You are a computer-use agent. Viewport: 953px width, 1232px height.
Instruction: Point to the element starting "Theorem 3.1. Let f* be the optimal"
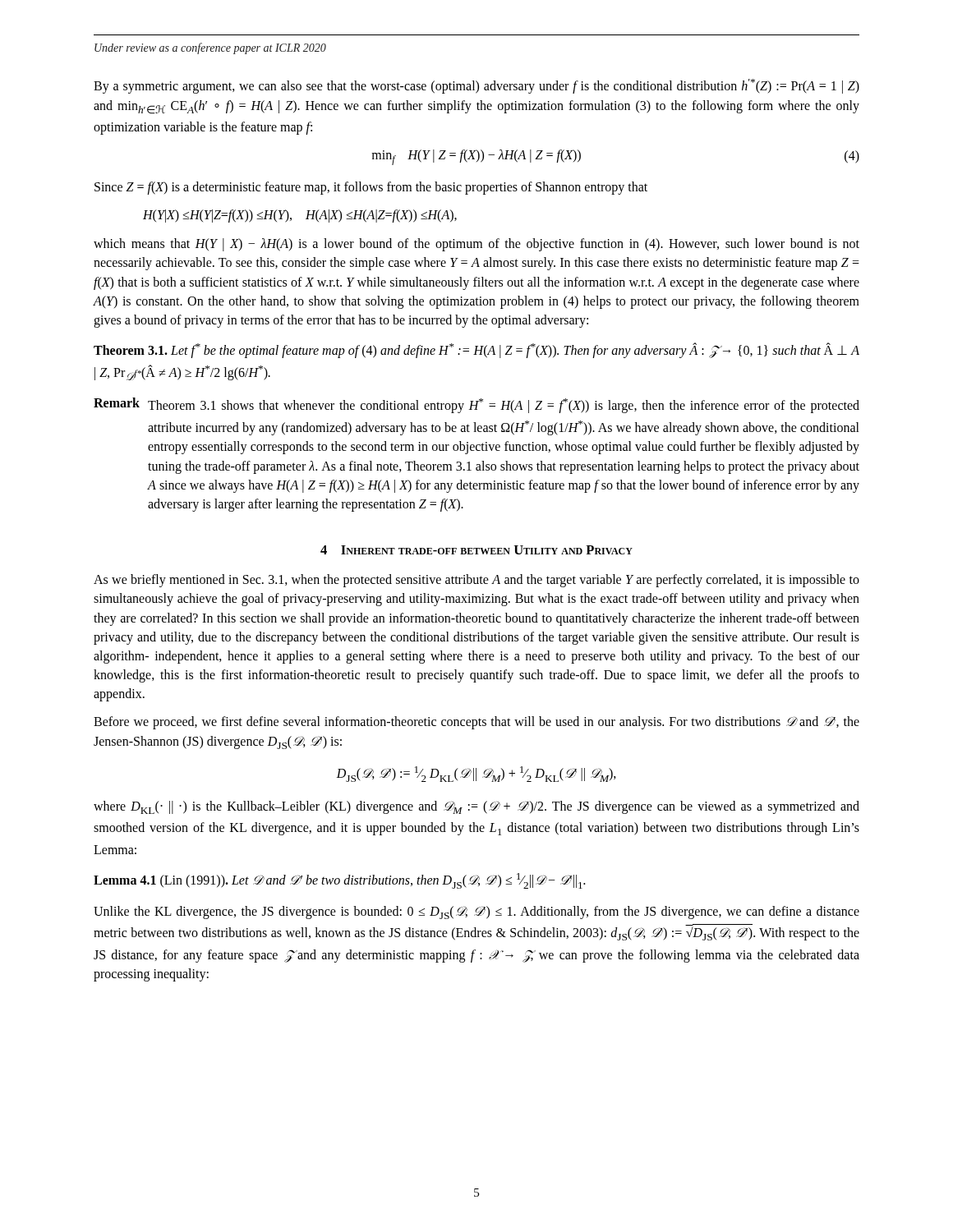[x=476, y=362]
